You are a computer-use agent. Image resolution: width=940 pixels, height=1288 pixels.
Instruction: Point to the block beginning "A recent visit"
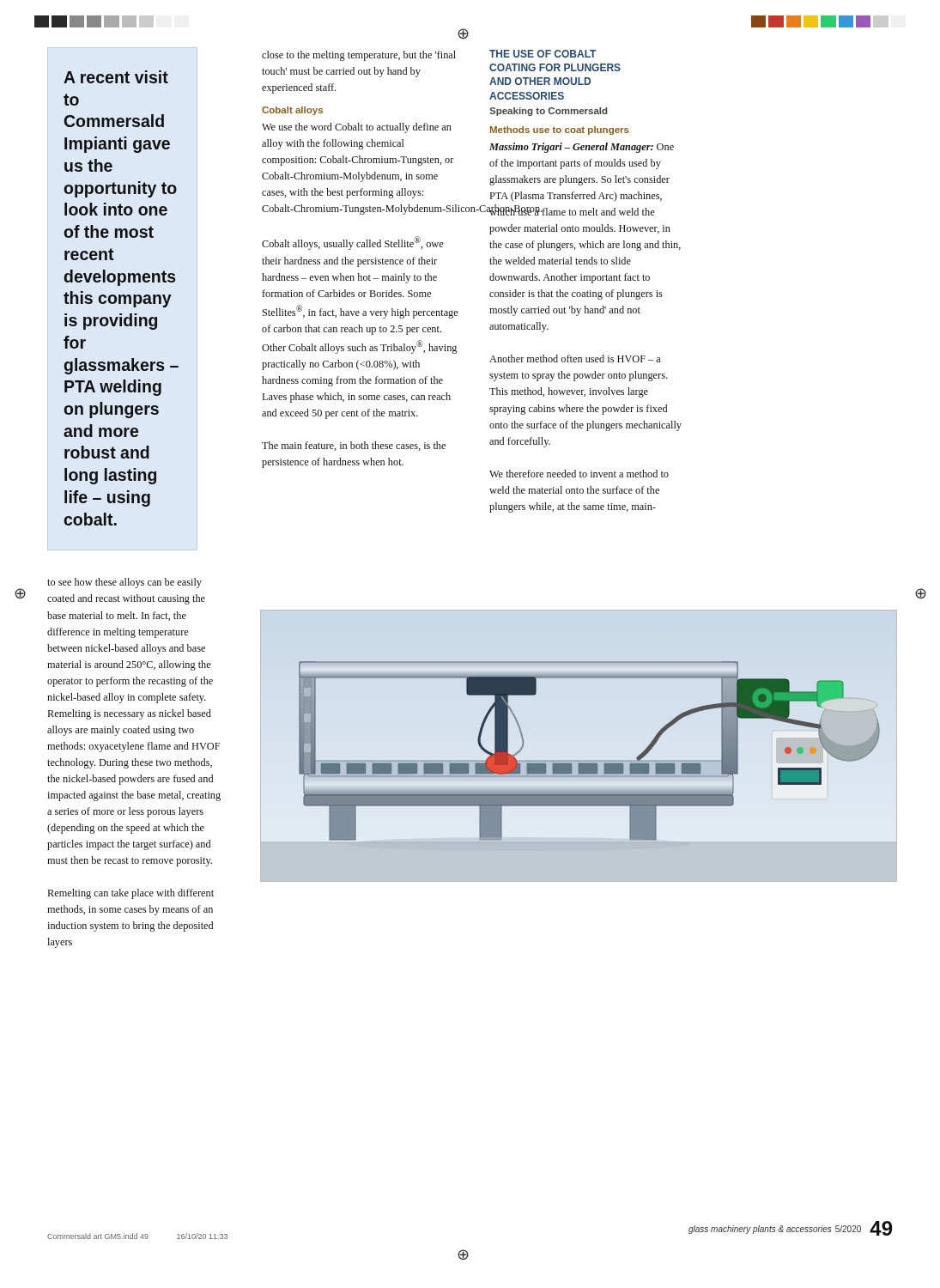pyautogui.click(x=121, y=298)
